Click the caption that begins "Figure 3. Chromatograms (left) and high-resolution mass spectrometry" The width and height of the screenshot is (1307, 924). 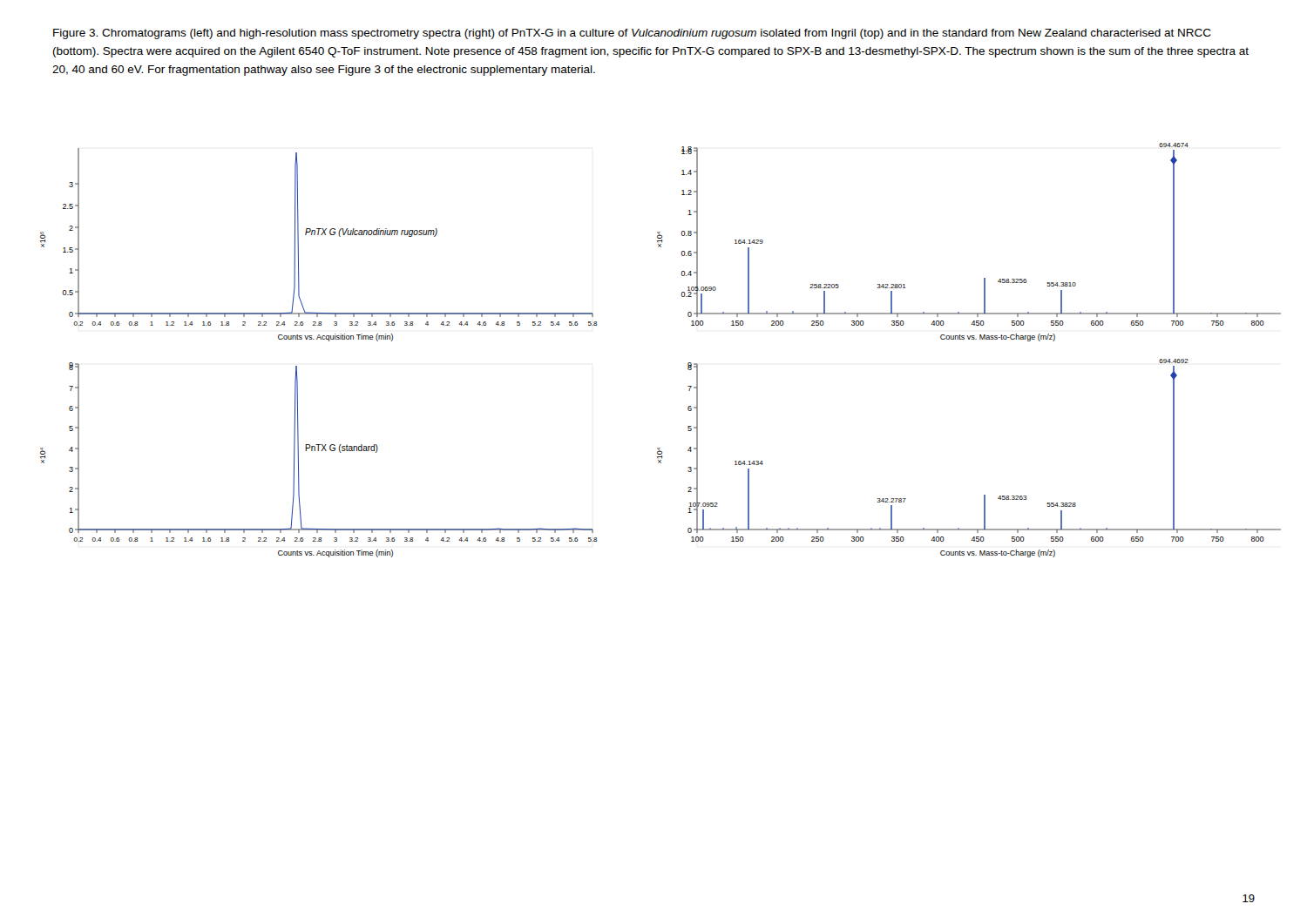point(650,51)
